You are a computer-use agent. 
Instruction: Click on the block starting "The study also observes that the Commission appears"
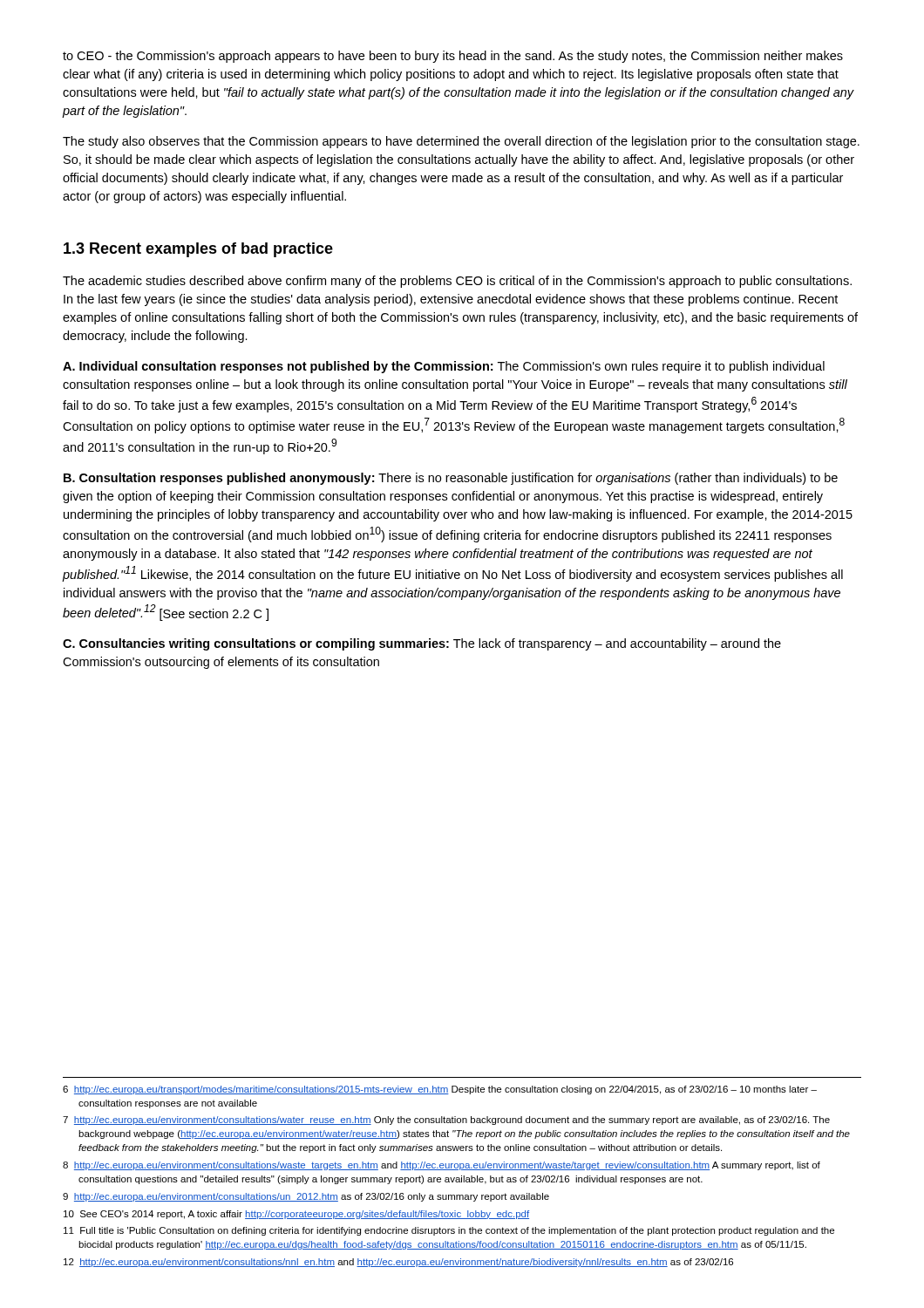tap(461, 169)
